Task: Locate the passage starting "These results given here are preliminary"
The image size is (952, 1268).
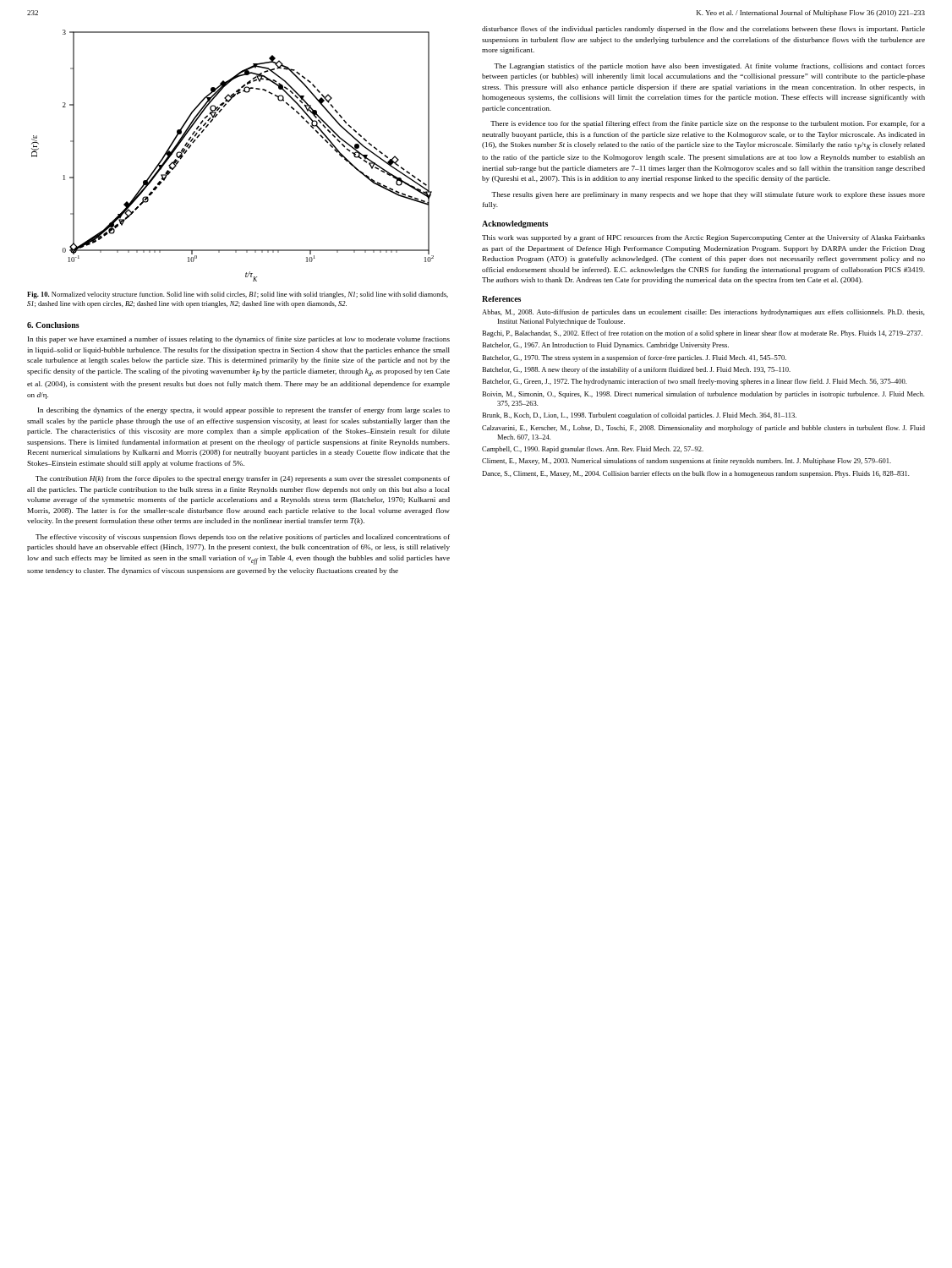Action: point(703,200)
